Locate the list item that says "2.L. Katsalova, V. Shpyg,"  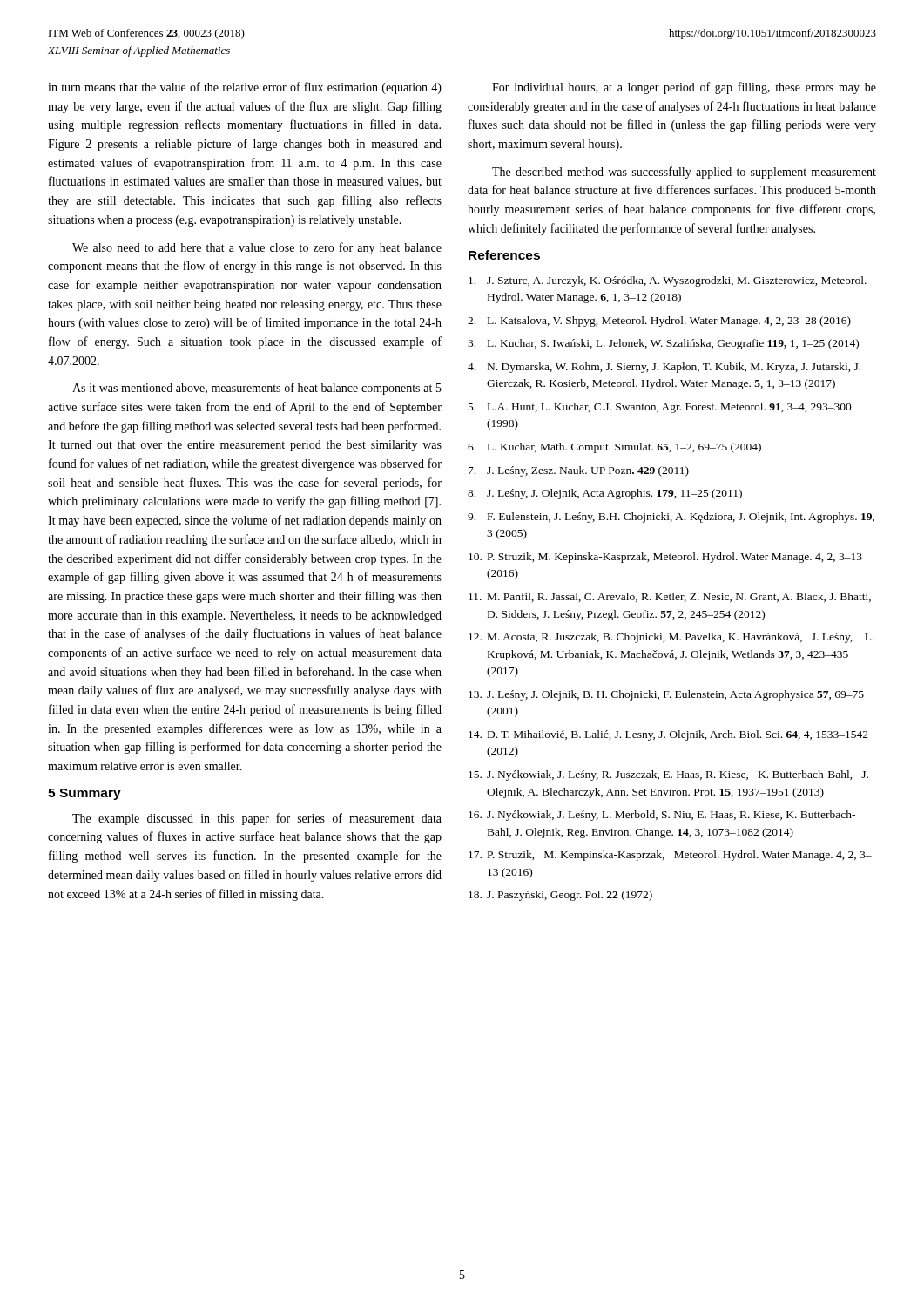[x=672, y=320]
